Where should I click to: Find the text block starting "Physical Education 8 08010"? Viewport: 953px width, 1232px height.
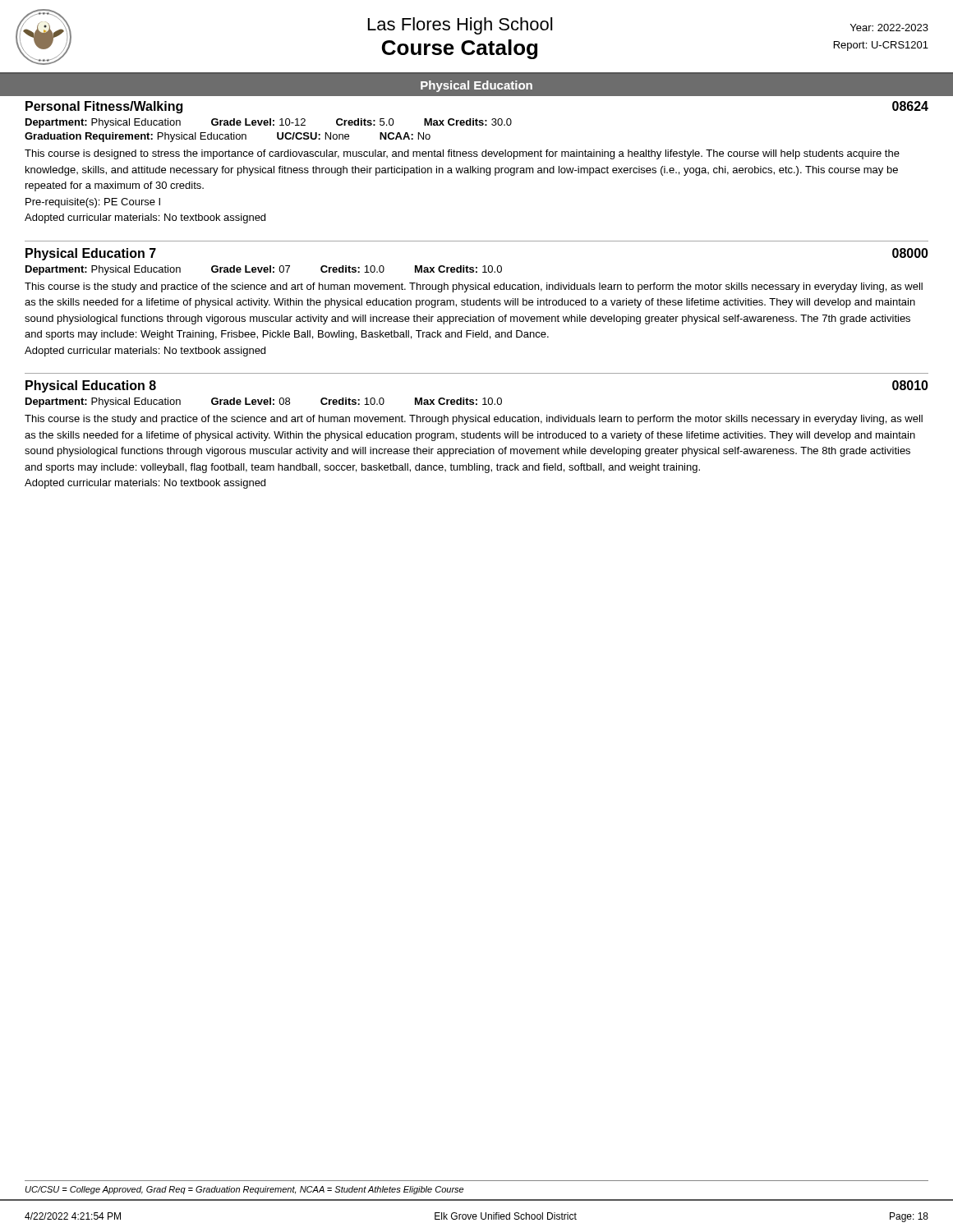coord(91,386)
